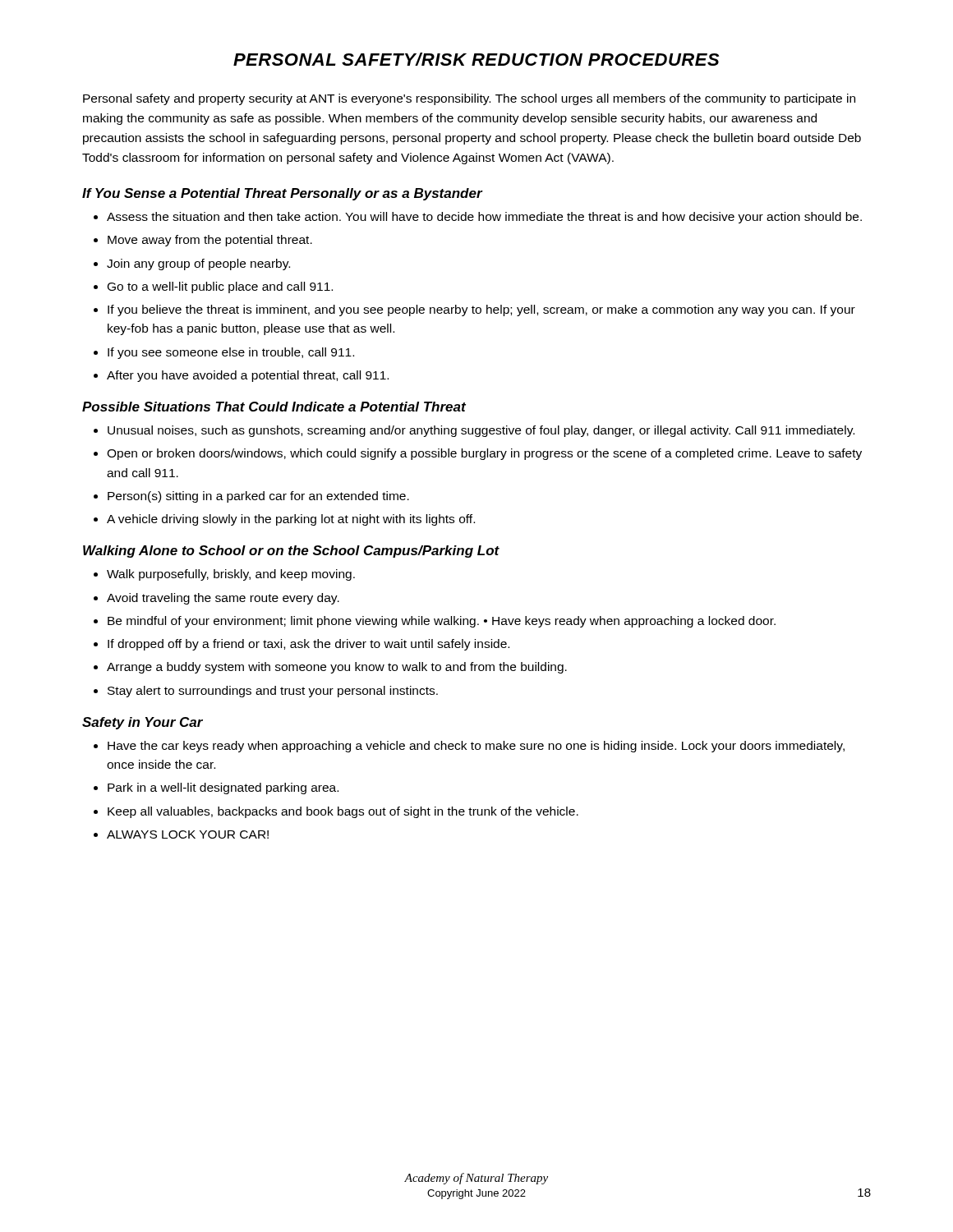The height and width of the screenshot is (1232, 953).
Task: Click on the text starting "Unusual noises, such as"
Action: (481, 430)
